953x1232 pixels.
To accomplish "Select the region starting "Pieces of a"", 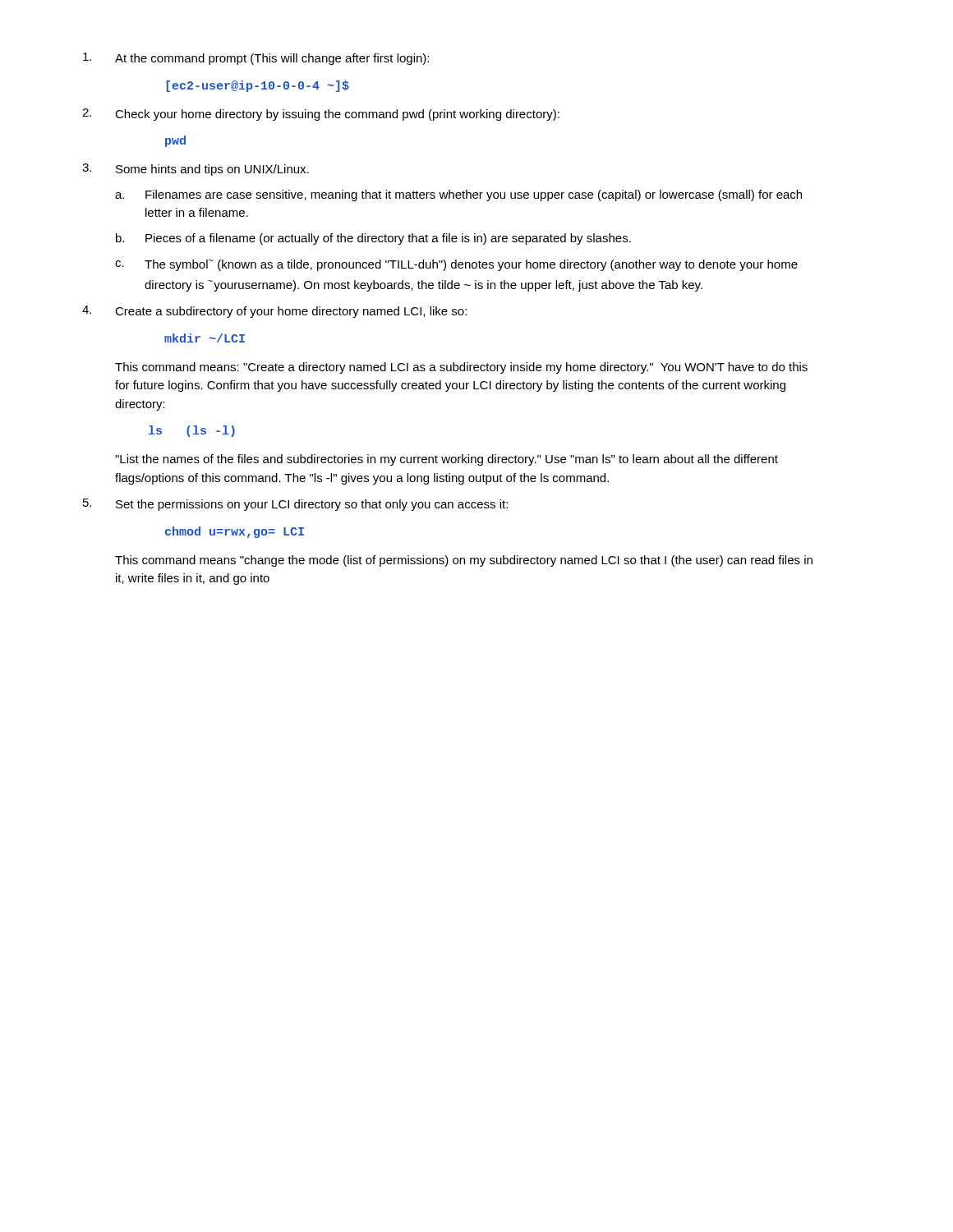I will [x=388, y=237].
